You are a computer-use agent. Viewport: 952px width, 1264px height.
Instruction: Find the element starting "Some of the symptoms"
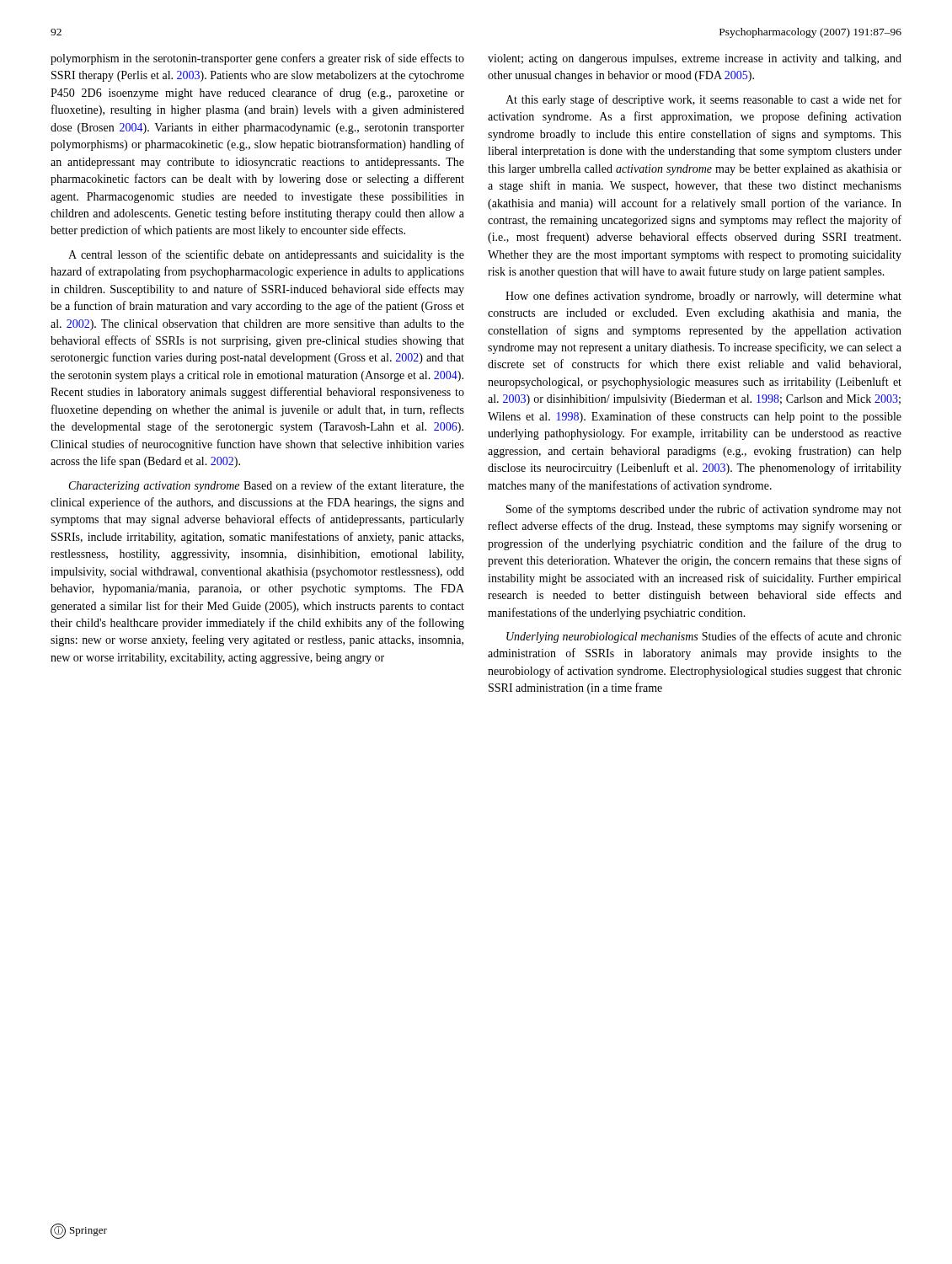pyautogui.click(x=695, y=562)
